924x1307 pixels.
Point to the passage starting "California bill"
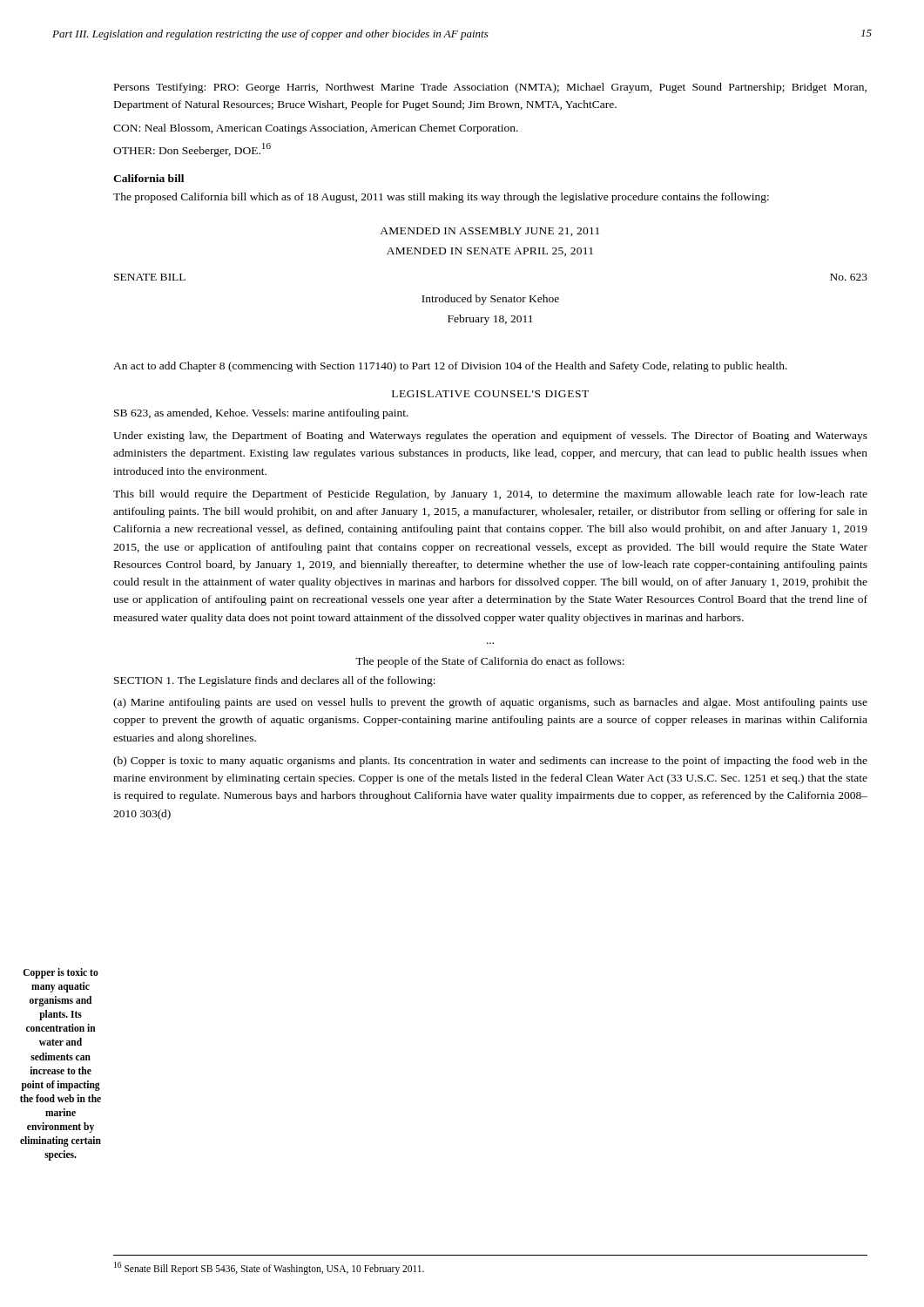149,178
